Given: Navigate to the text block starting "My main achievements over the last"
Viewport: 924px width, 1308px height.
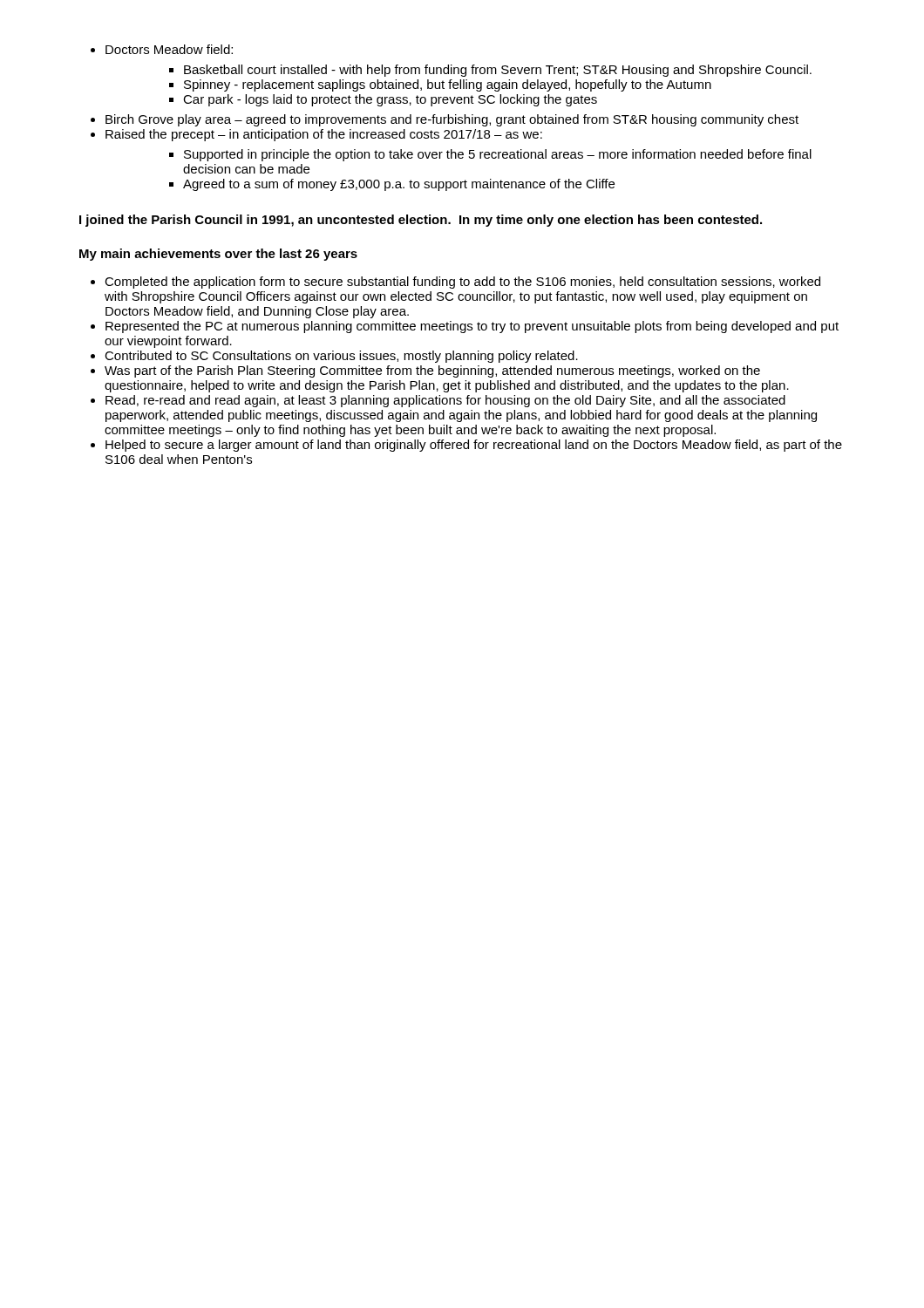Looking at the screenshot, I should (x=218, y=253).
